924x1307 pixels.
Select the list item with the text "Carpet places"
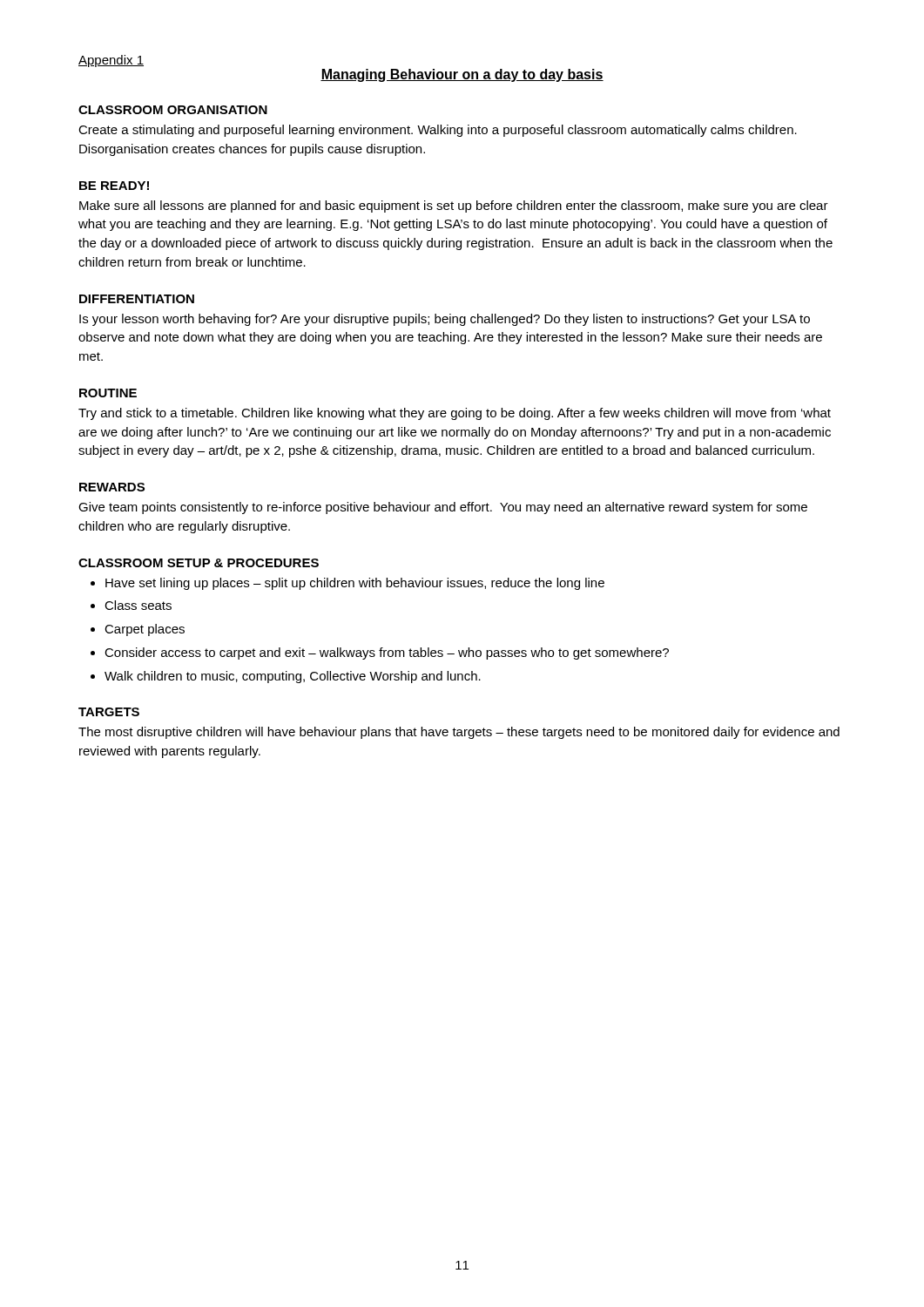point(145,629)
